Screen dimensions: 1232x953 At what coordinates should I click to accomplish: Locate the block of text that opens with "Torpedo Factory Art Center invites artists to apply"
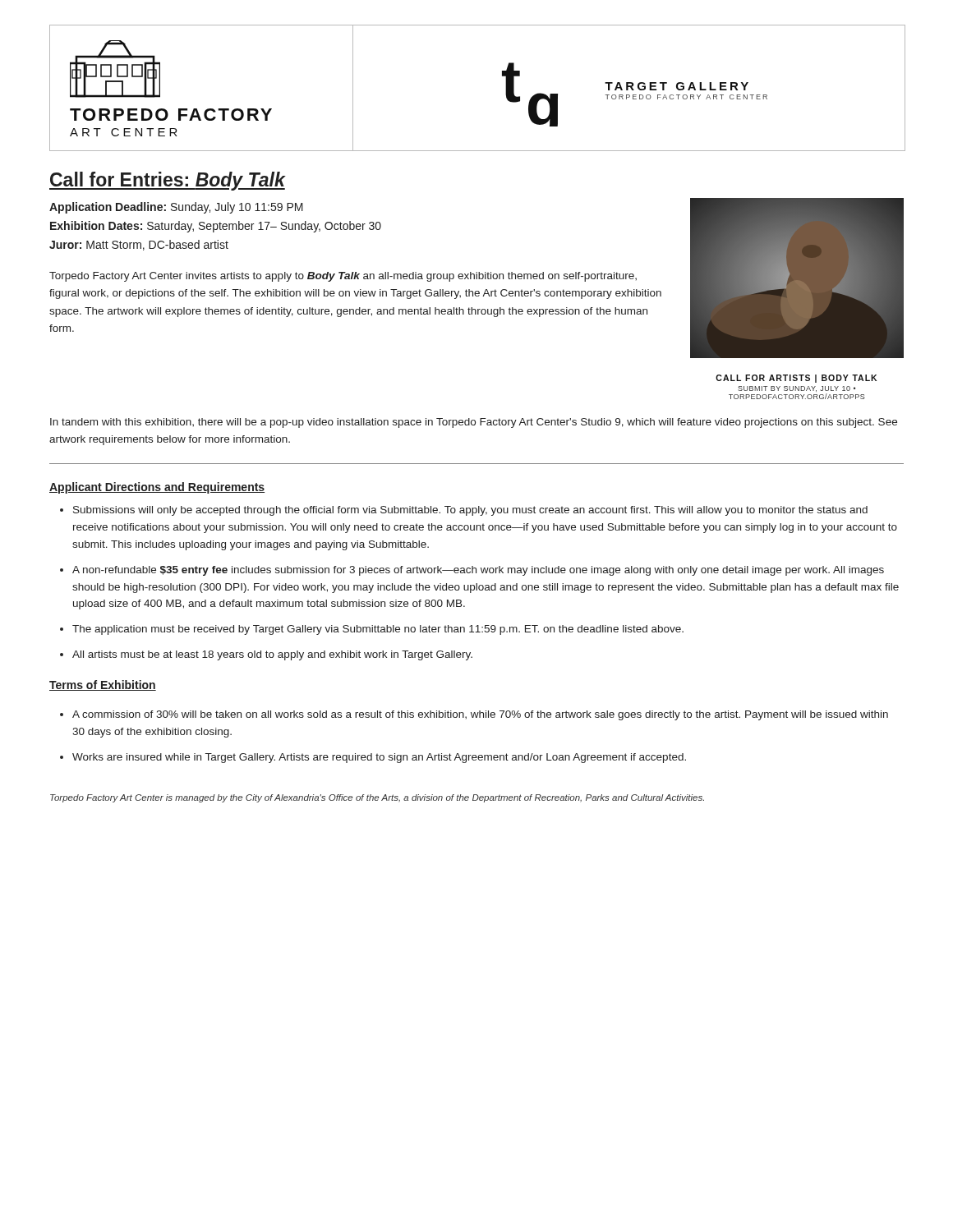coord(356,302)
